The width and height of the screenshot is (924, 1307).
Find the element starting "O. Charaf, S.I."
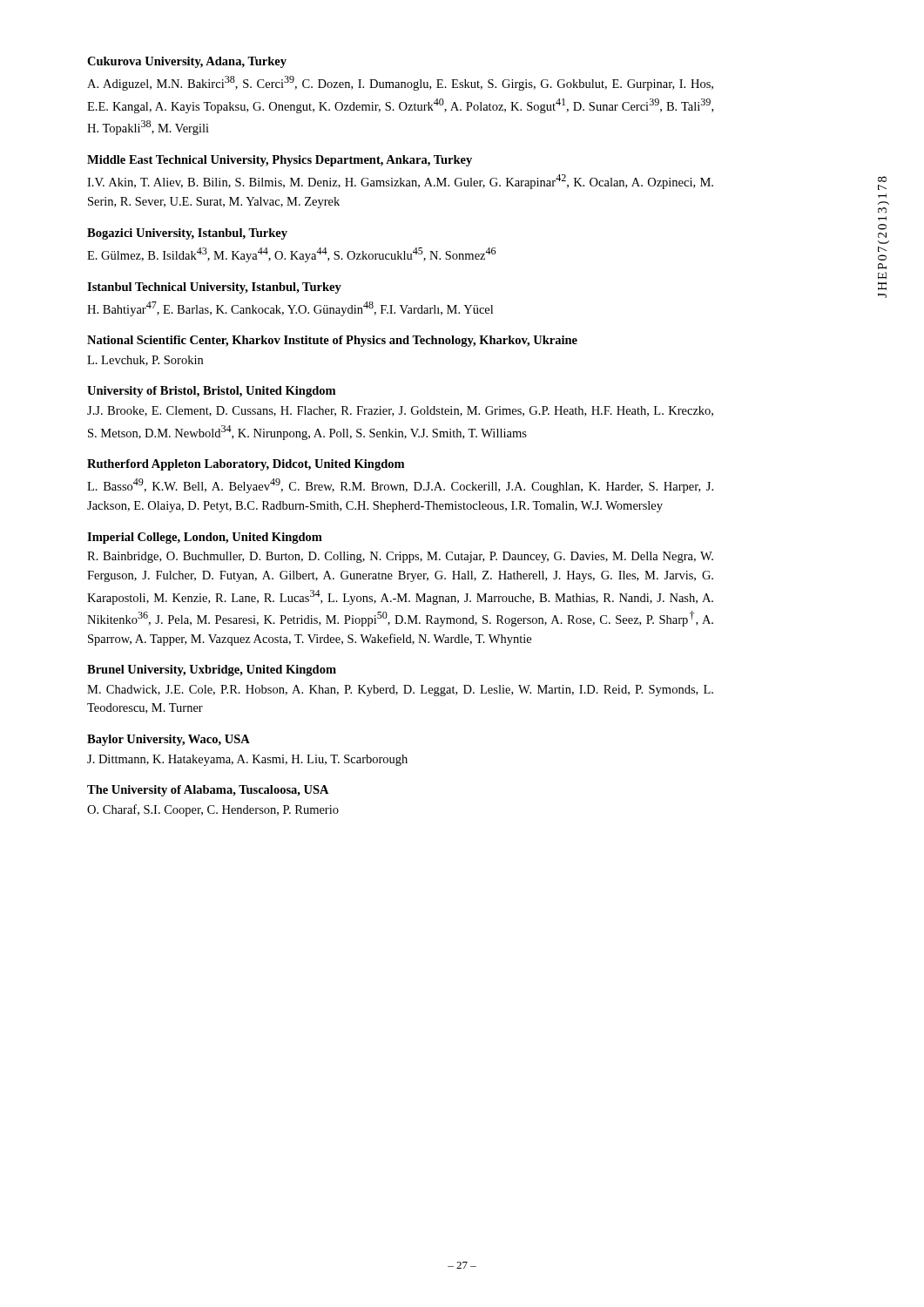pos(213,809)
